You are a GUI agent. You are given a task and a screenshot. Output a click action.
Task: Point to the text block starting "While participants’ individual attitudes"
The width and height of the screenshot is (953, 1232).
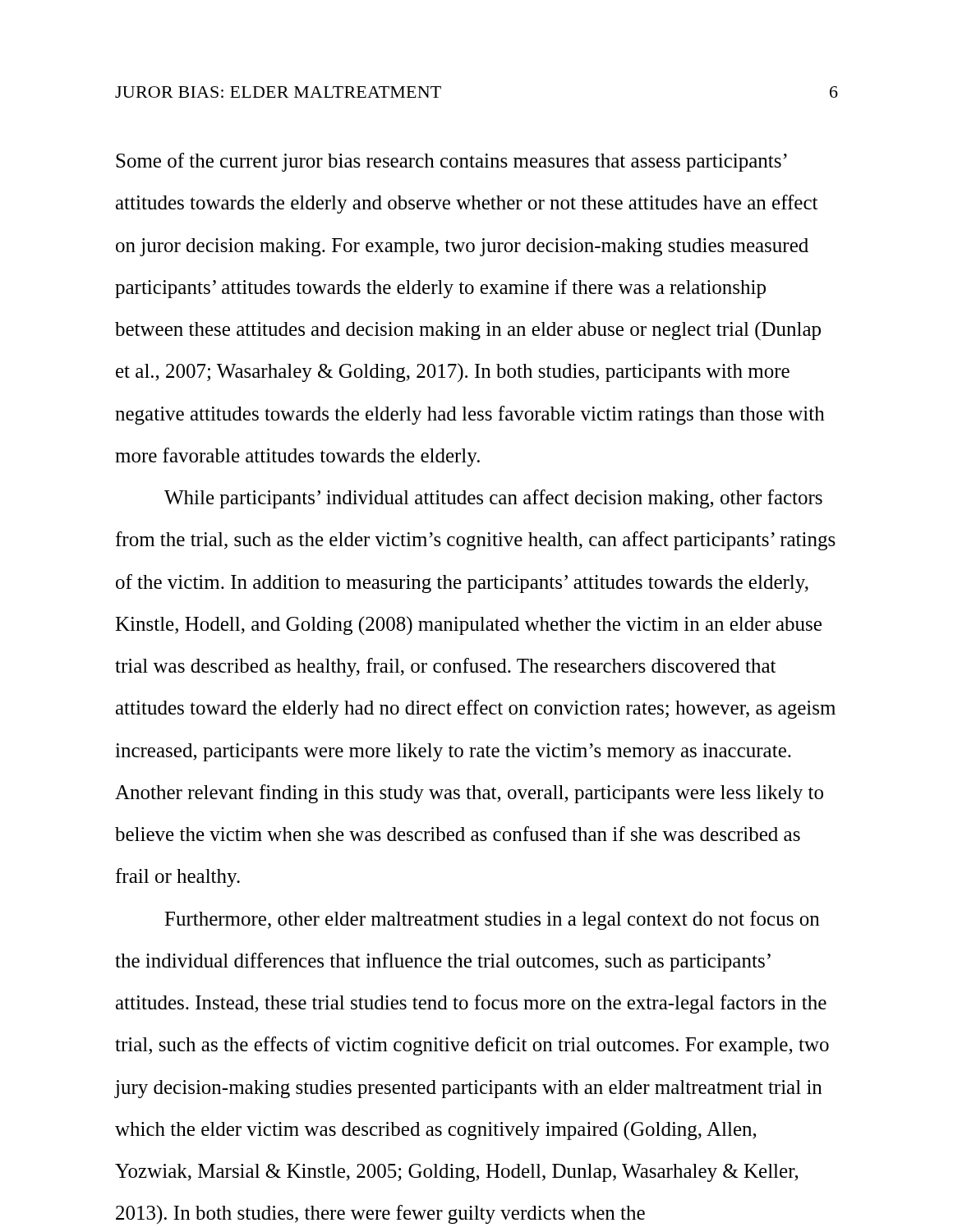[x=493, y=499]
